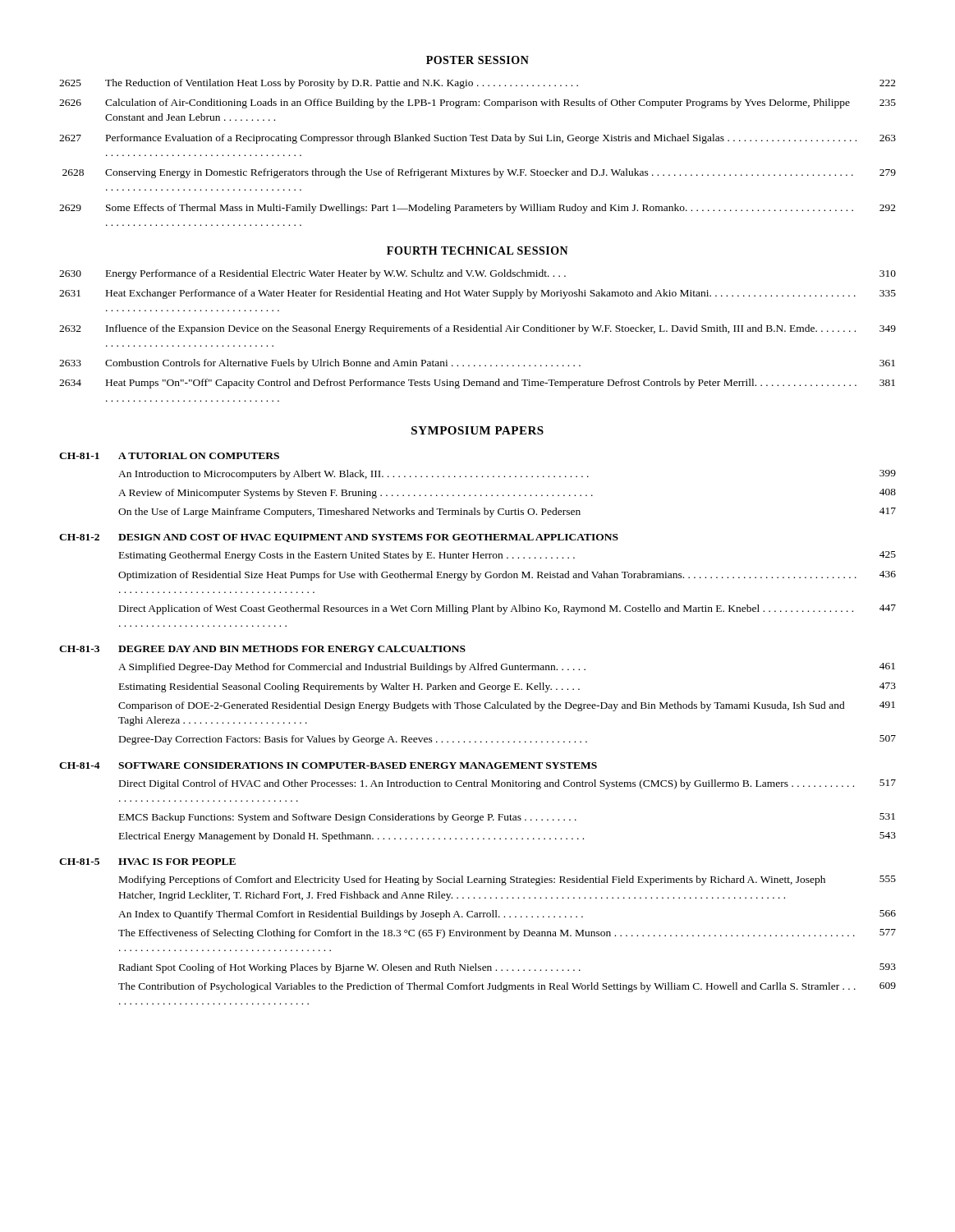Locate the list item containing "2627 Performance Evaluation of a"
This screenshot has height=1232, width=955.
[478, 145]
